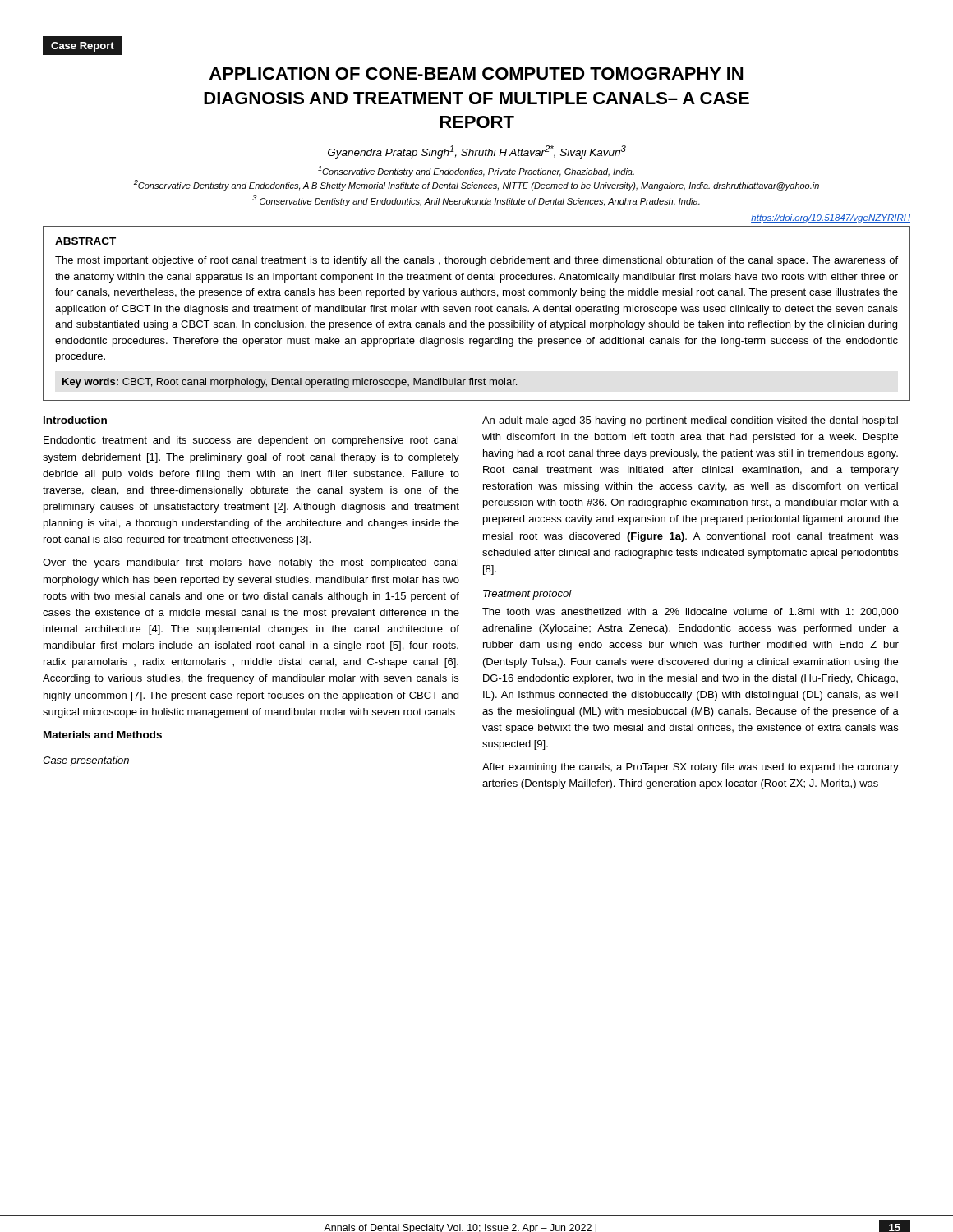
Task: Select the table that reads "ABSTRACT The most"
Action: [x=476, y=313]
